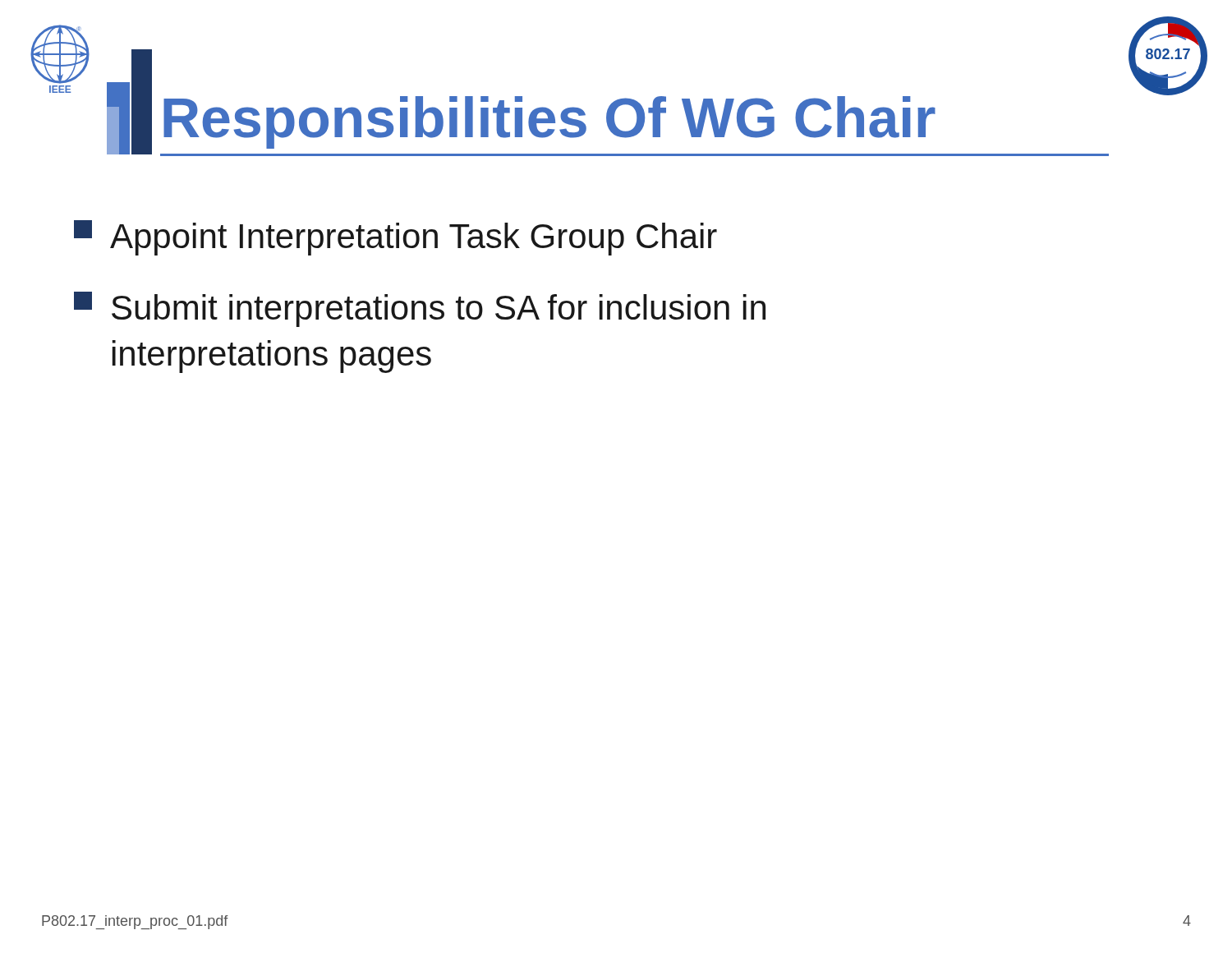Click on the list item containing "Submit interpretations to SA"
The width and height of the screenshot is (1232, 953).
coord(421,331)
